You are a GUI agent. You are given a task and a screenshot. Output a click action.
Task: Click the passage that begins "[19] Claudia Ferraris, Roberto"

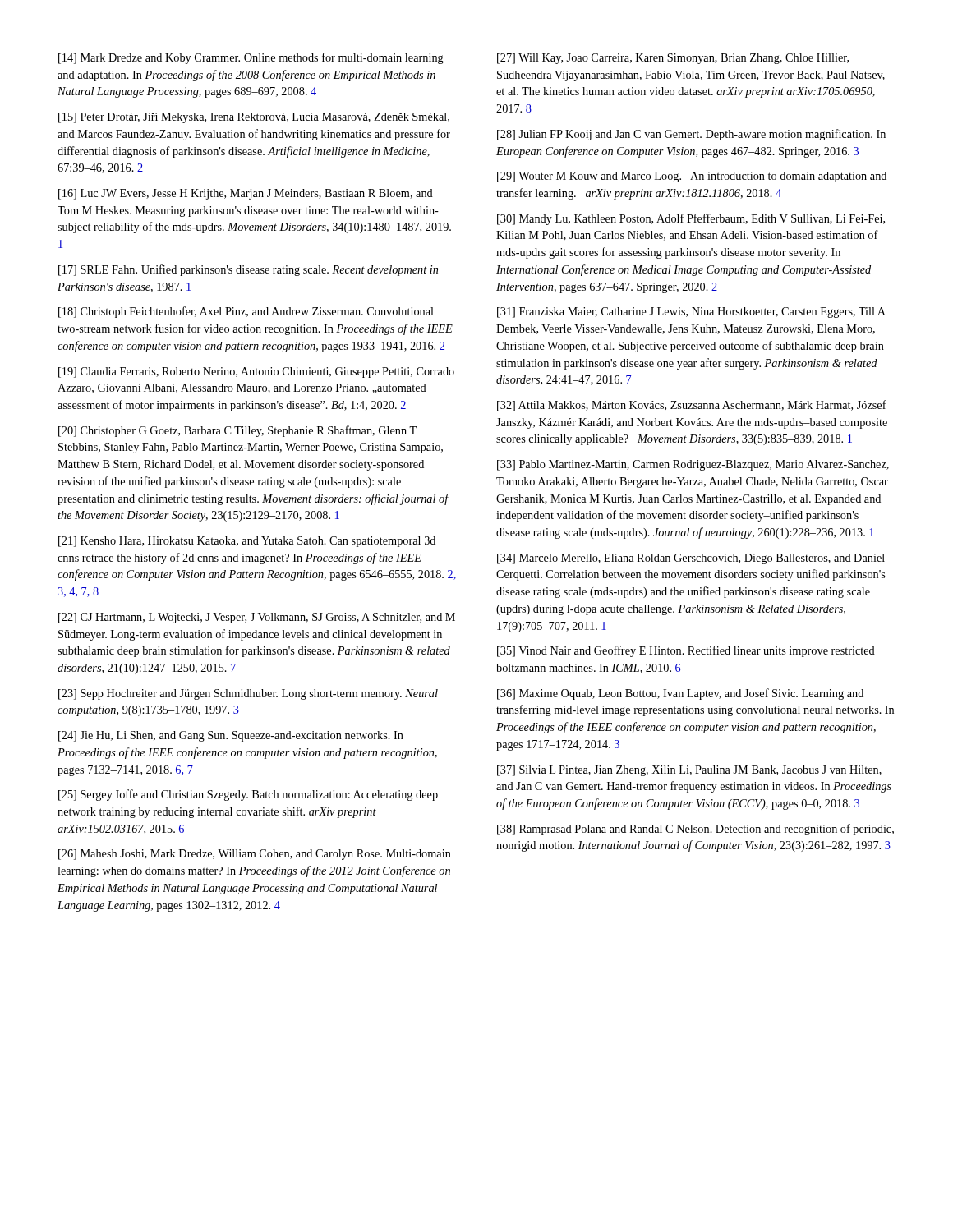pos(256,388)
